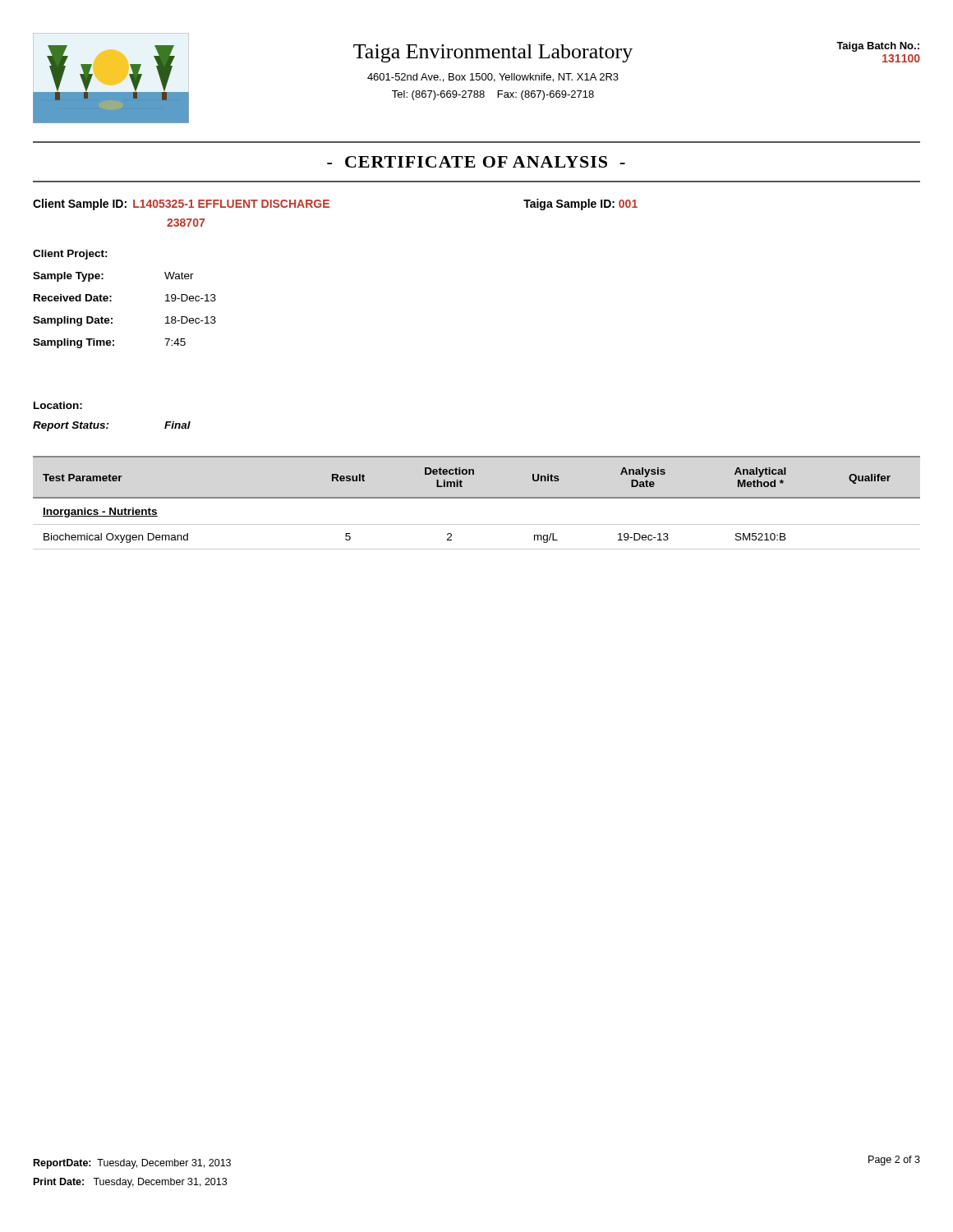Locate the text "- CERTIFICATE OF ANALYSIS -"
The height and width of the screenshot is (1232, 953).
coord(476,161)
